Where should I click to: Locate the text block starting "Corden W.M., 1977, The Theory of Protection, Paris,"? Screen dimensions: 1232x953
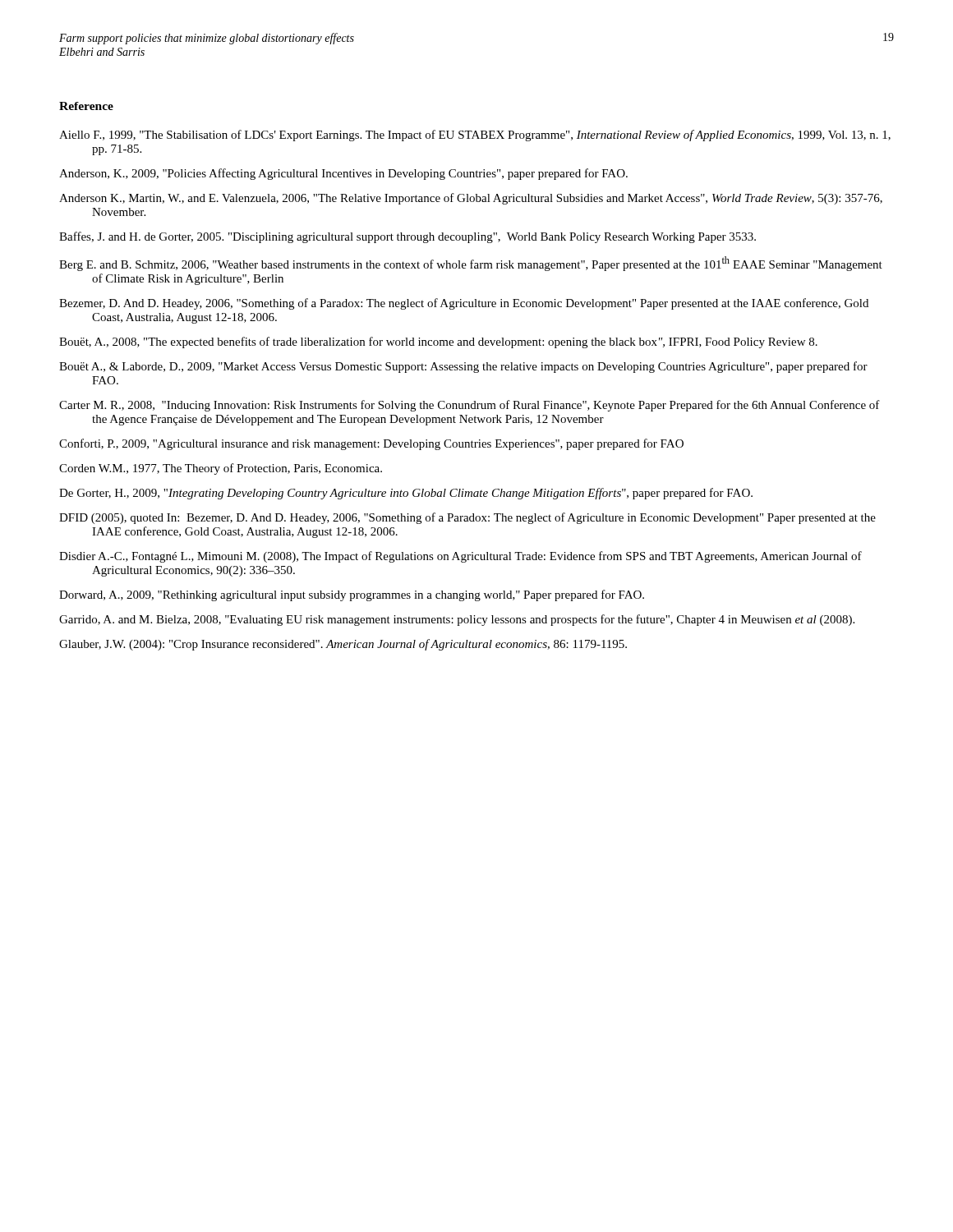tap(221, 468)
